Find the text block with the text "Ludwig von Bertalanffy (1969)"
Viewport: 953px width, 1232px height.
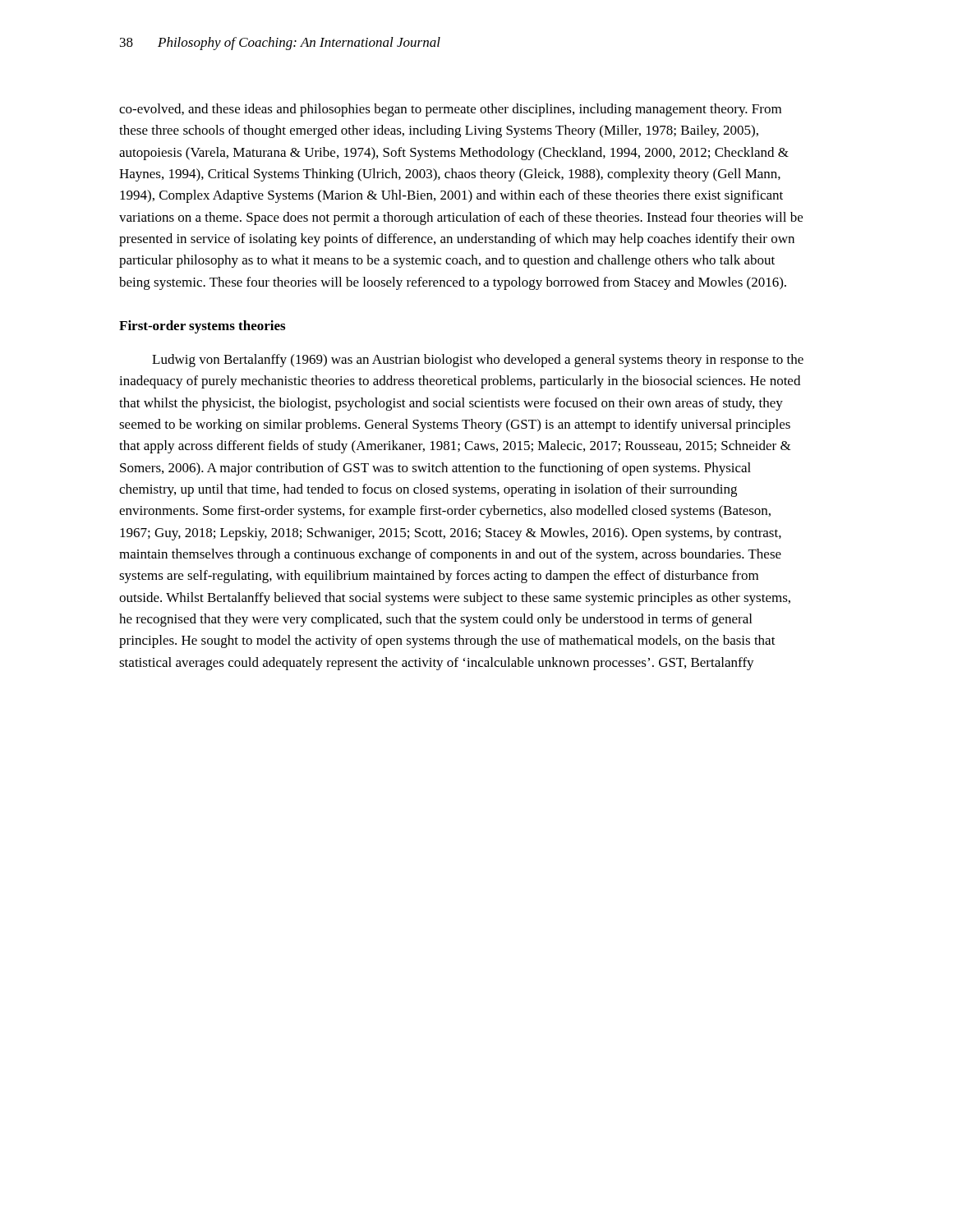pyautogui.click(x=461, y=511)
